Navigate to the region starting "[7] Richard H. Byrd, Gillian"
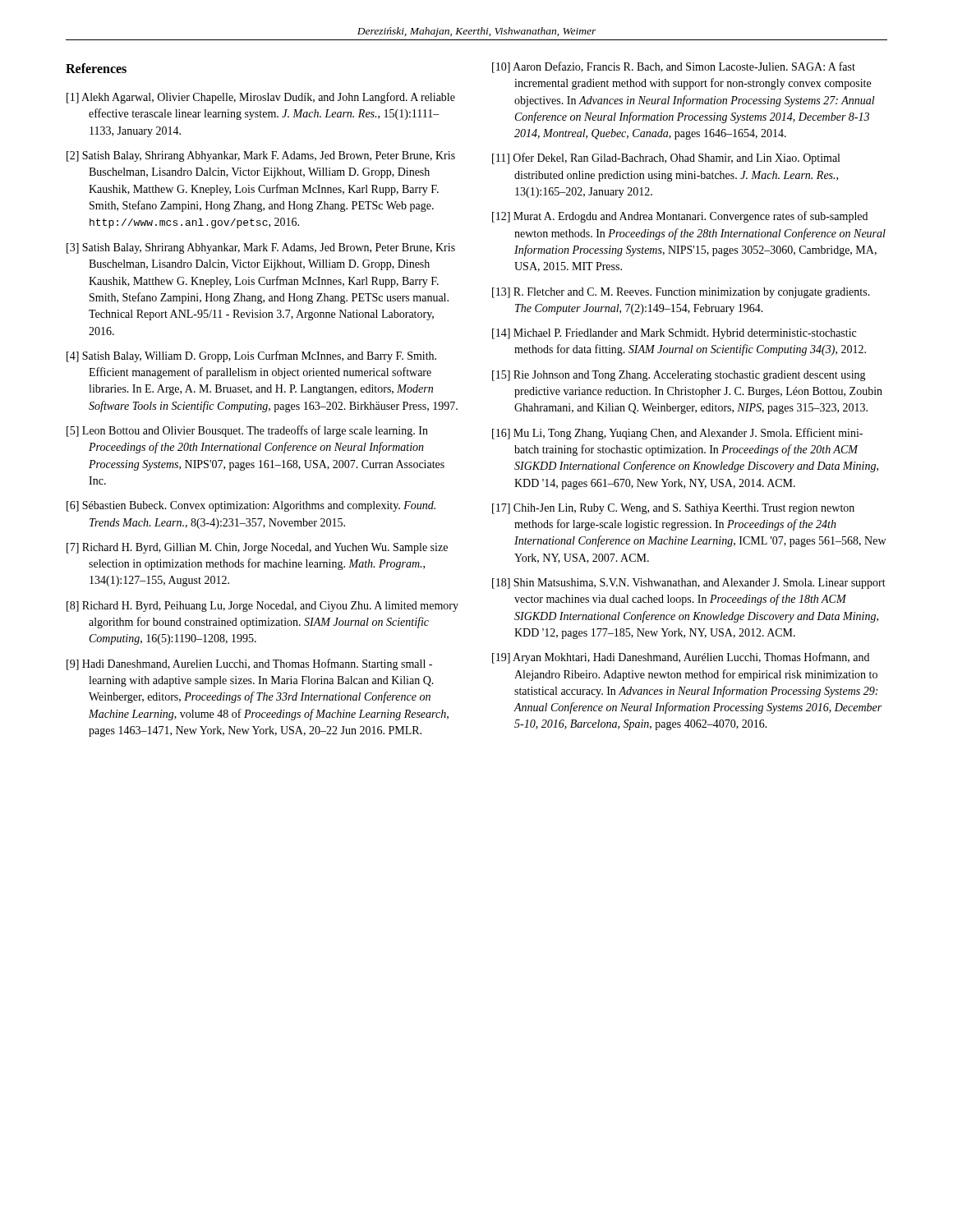This screenshot has height=1232, width=953. click(257, 564)
